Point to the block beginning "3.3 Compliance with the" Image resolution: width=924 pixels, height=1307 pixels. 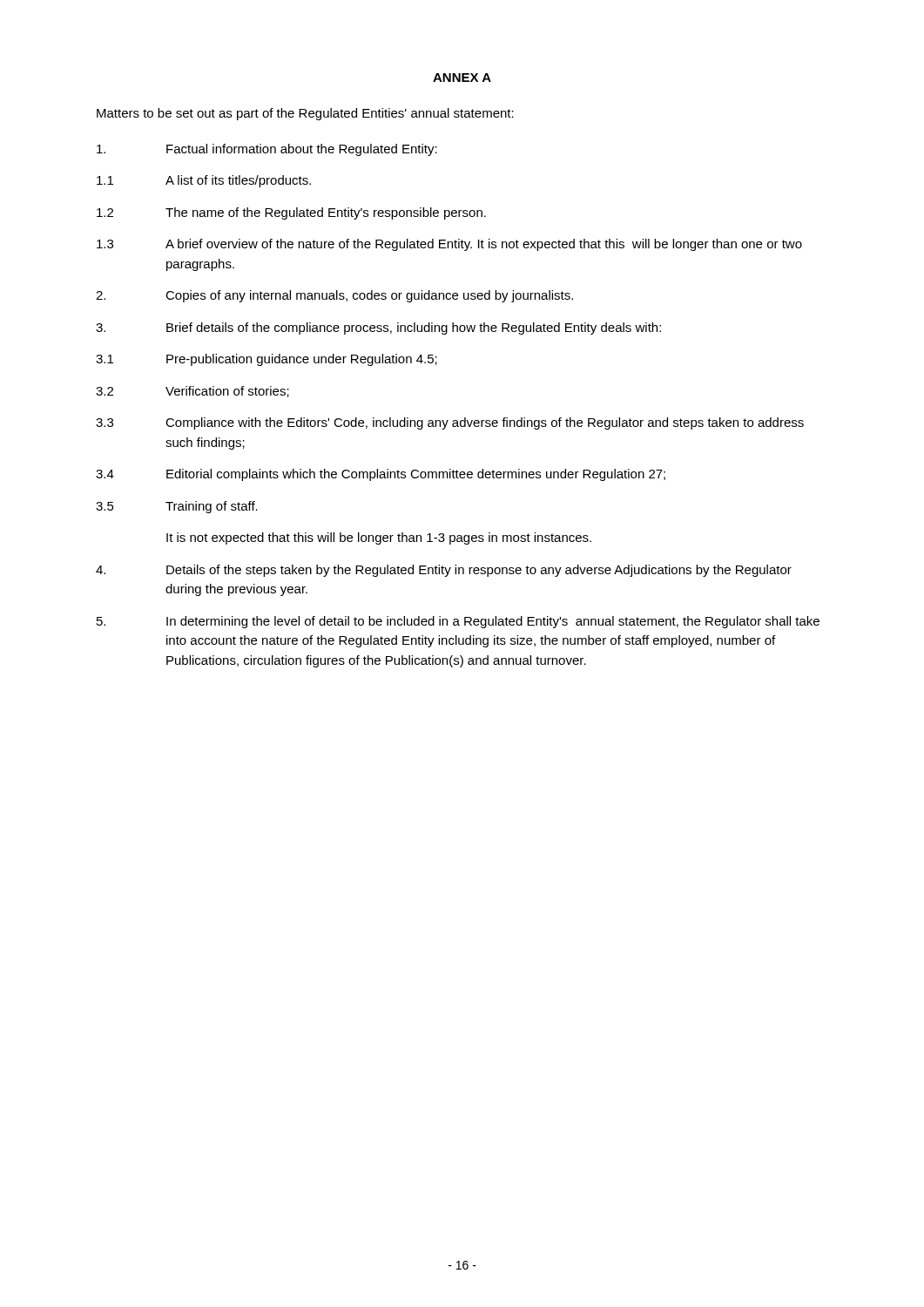coord(462,433)
